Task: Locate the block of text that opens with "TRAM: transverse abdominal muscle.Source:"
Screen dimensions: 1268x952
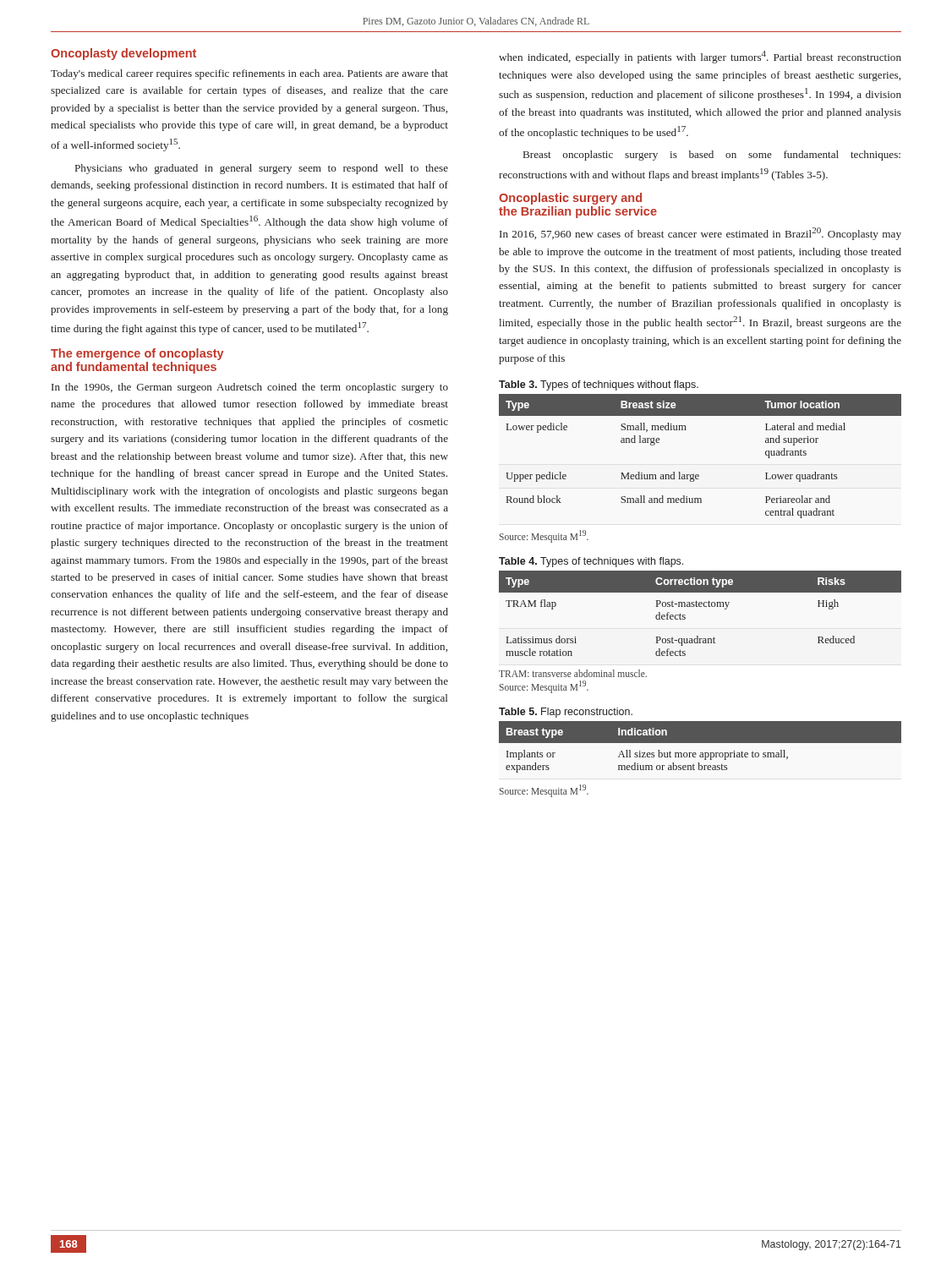Action: coord(573,680)
